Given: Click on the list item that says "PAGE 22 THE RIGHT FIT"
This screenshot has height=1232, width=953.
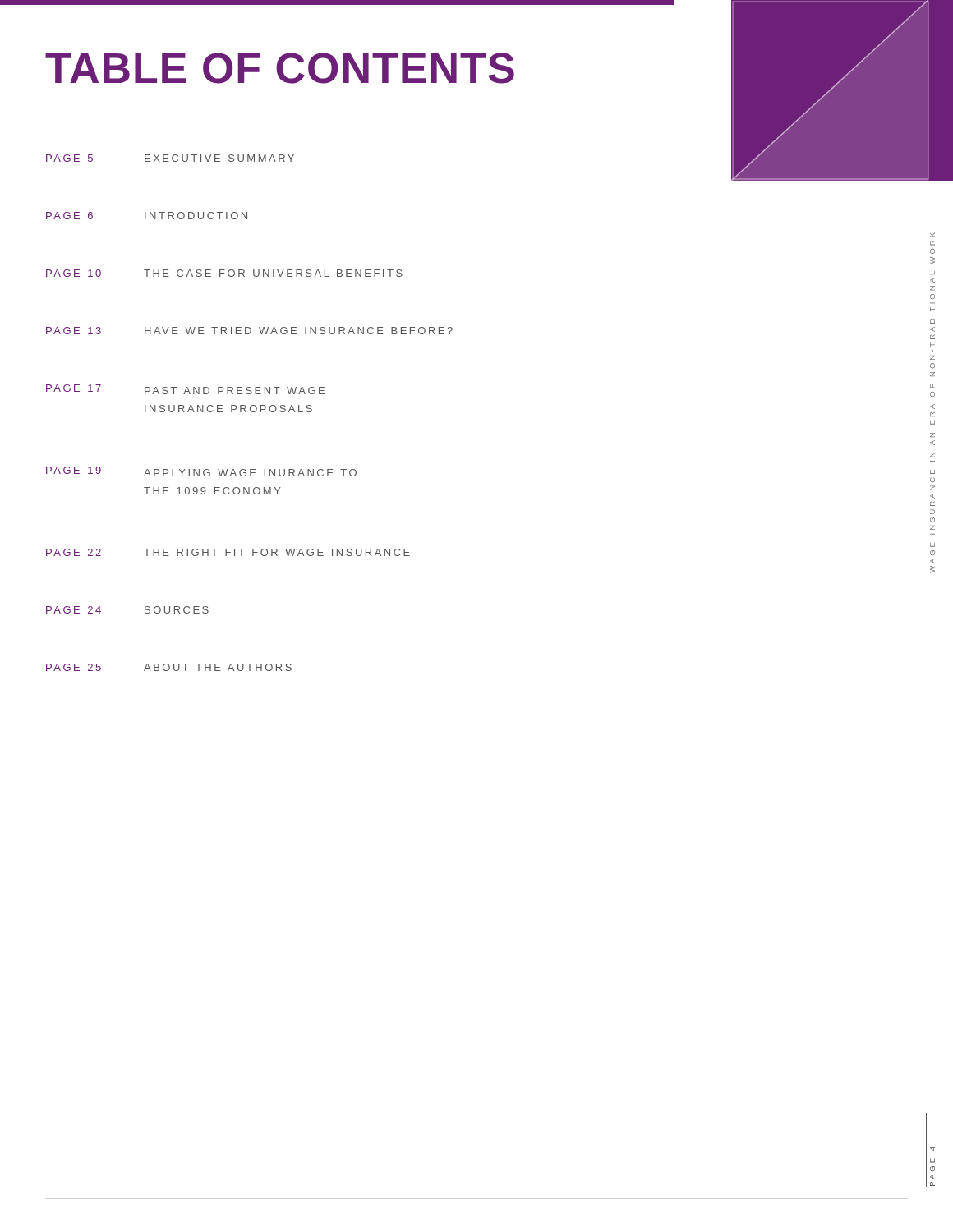Looking at the screenshot, I should tap(229, 552).
